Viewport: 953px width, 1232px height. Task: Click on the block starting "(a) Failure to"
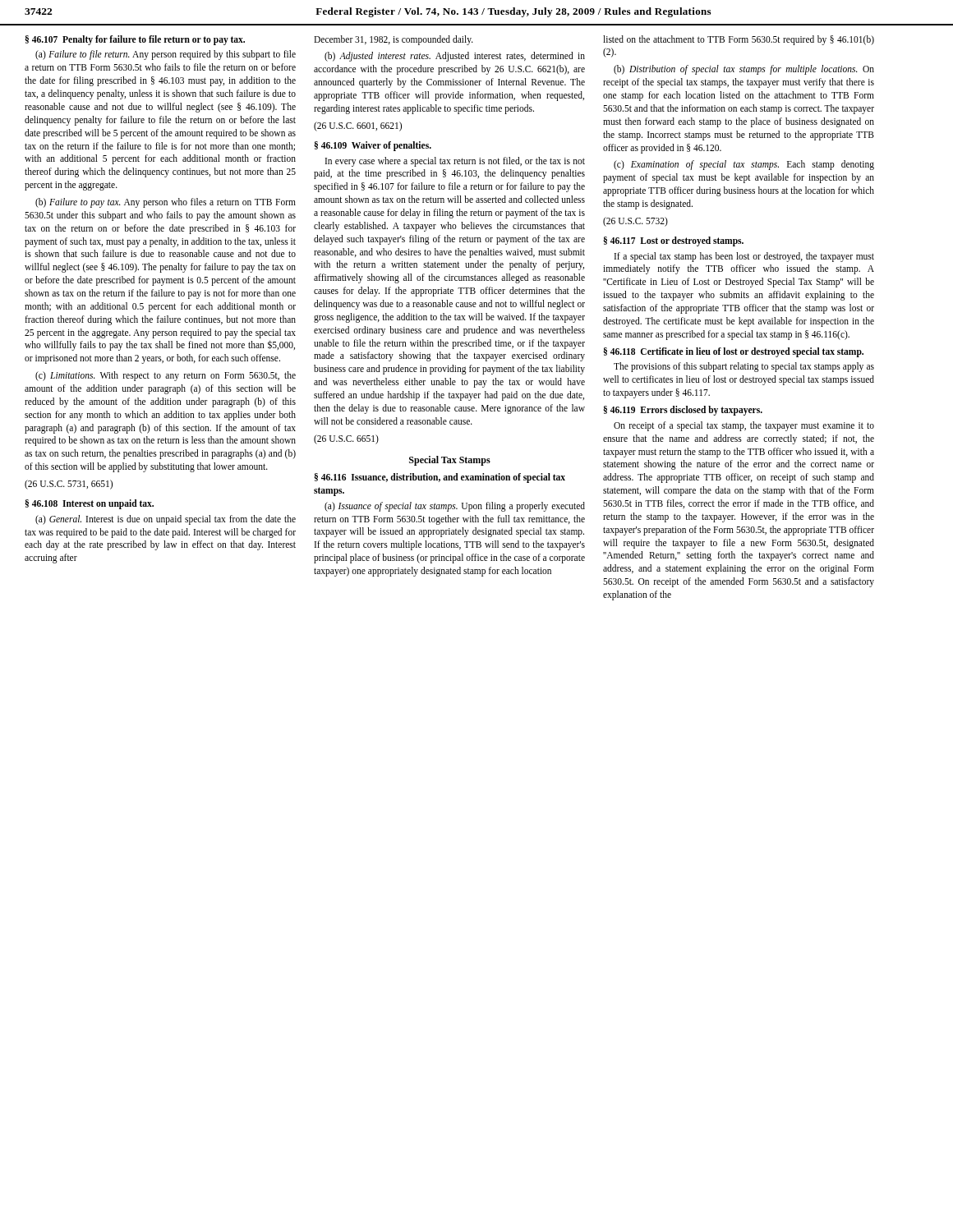pos(160,121)
